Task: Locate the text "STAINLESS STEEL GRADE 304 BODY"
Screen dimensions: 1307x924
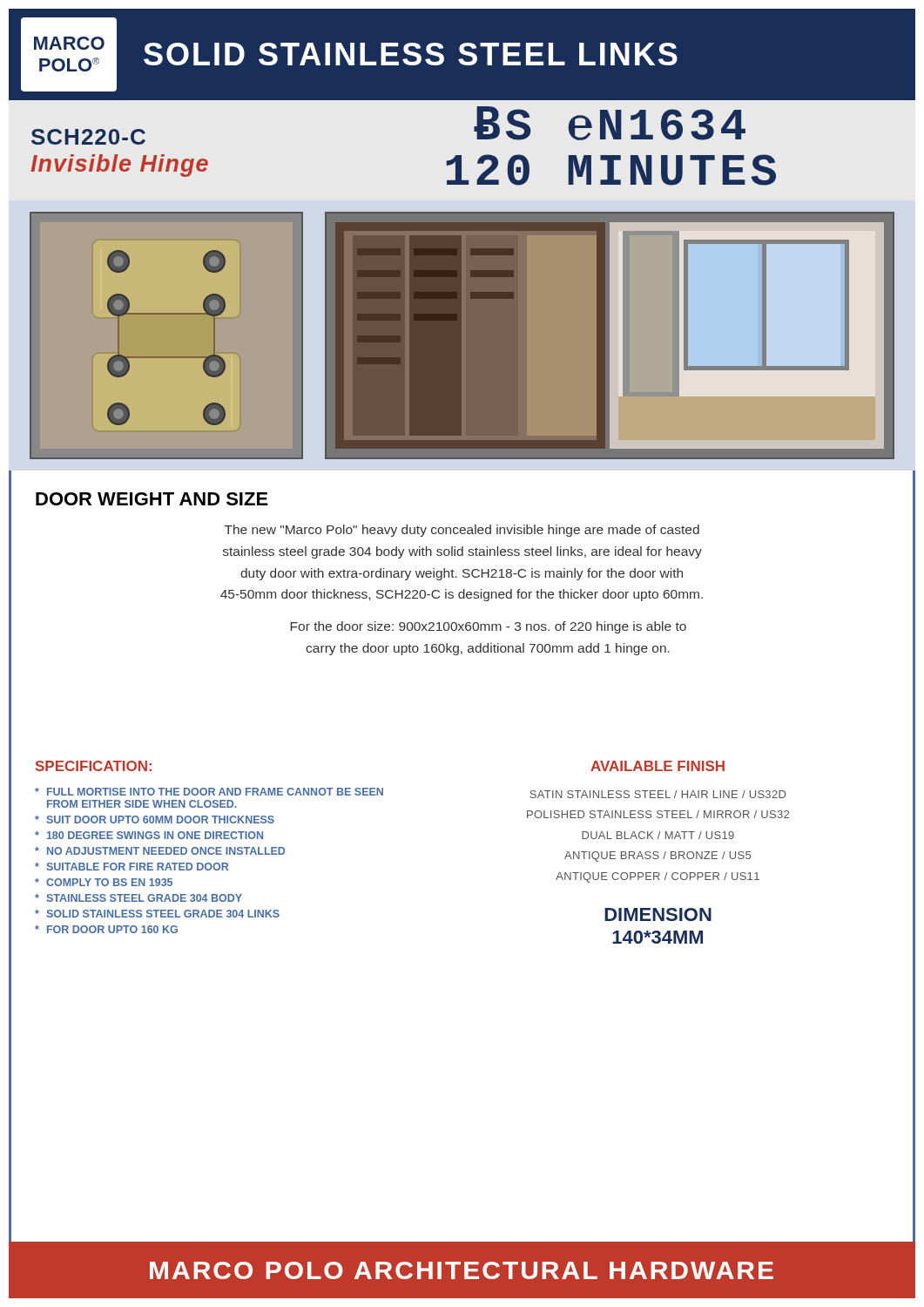Action: point(144,898)
